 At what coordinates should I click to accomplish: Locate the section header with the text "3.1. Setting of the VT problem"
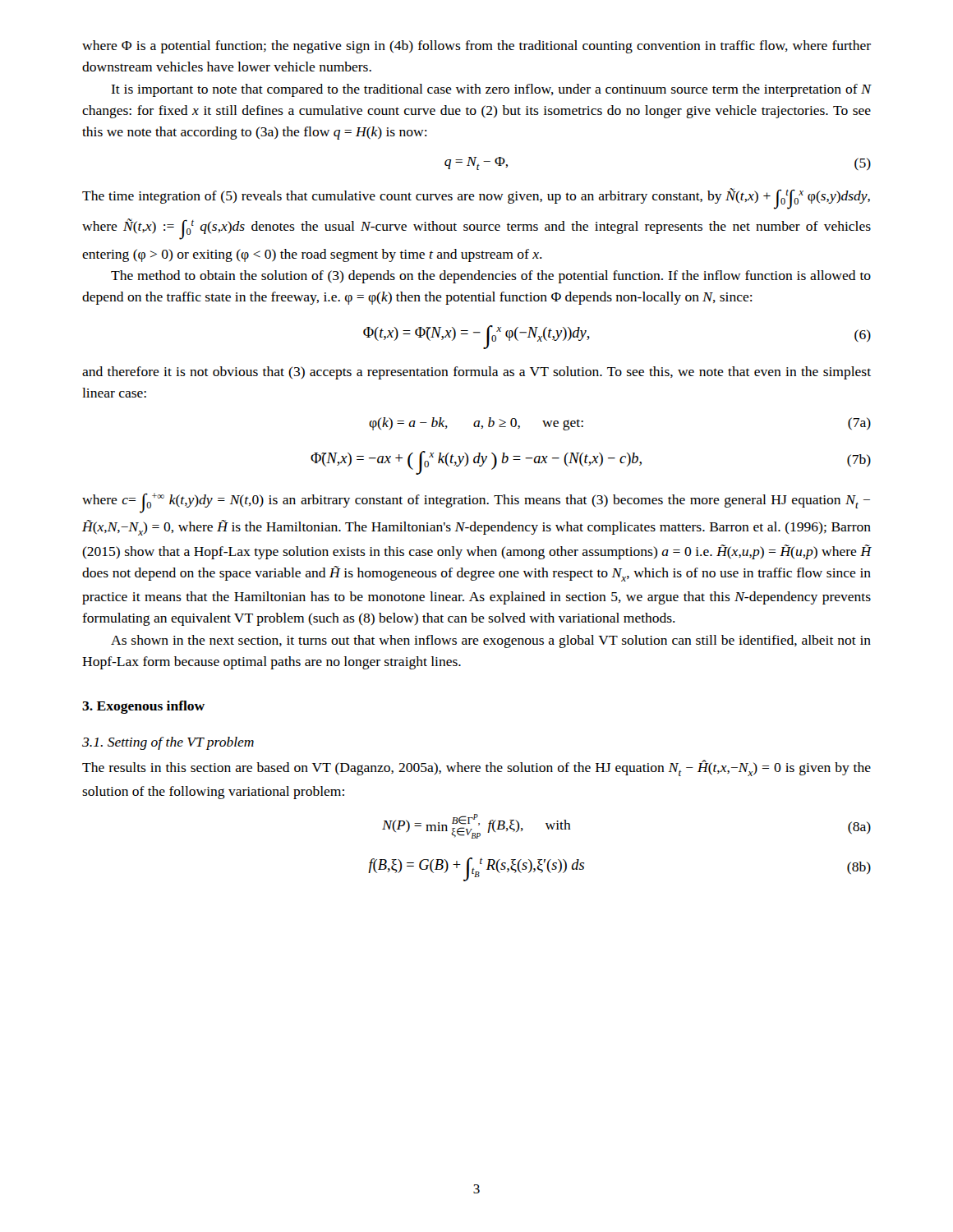point(168,743)
